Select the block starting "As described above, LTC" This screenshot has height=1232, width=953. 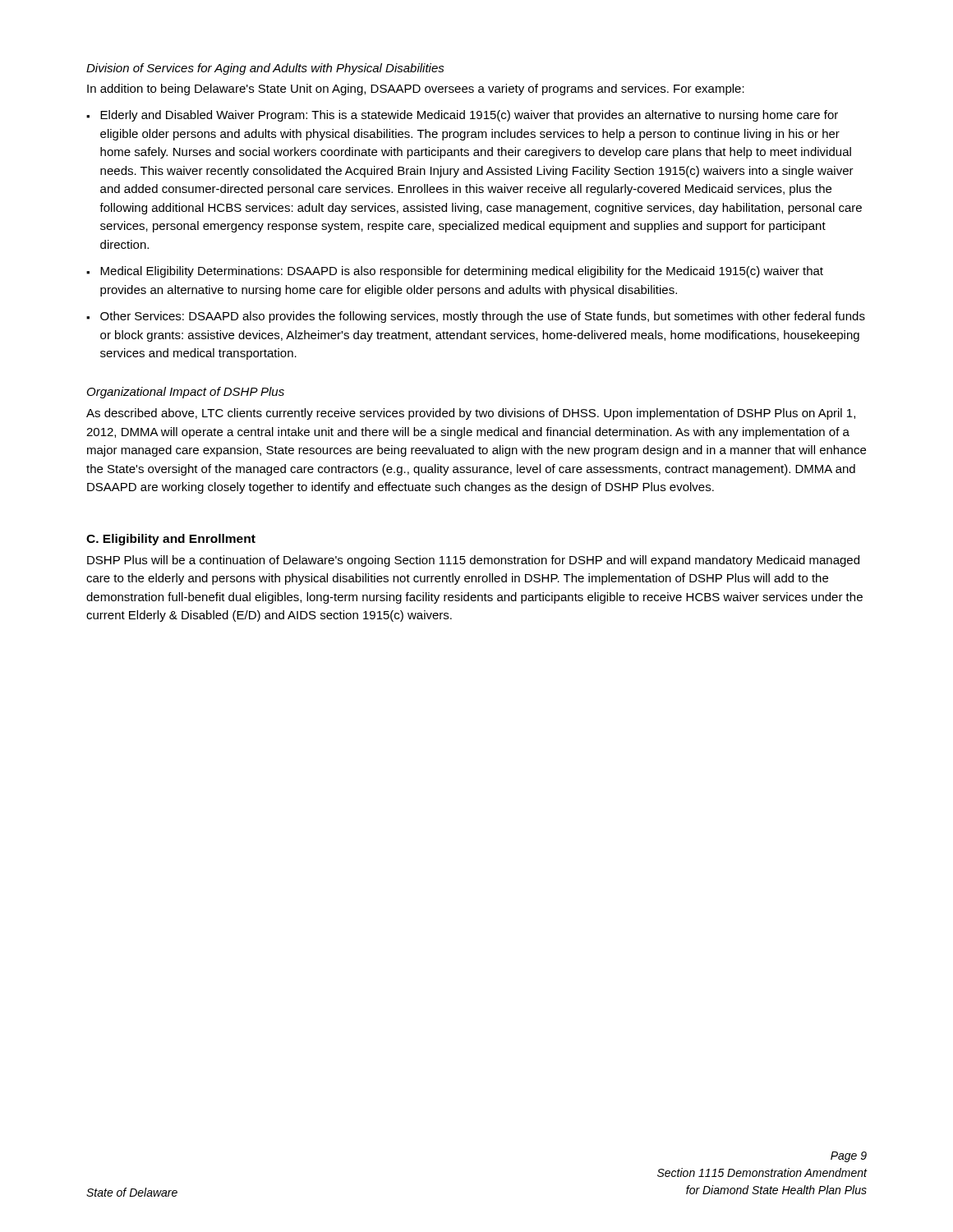476,450
